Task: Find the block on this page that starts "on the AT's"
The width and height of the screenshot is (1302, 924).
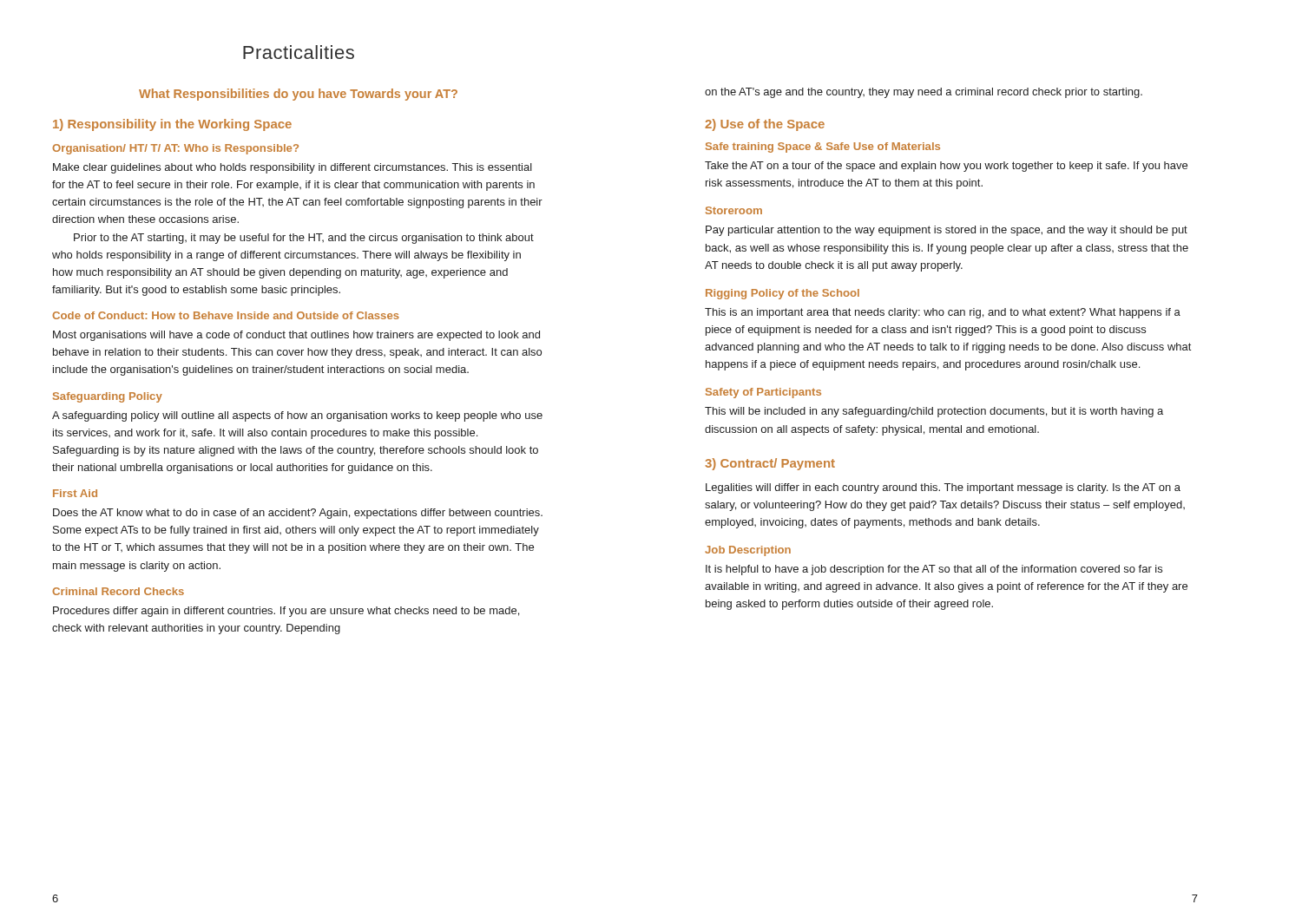Action: 924,92
